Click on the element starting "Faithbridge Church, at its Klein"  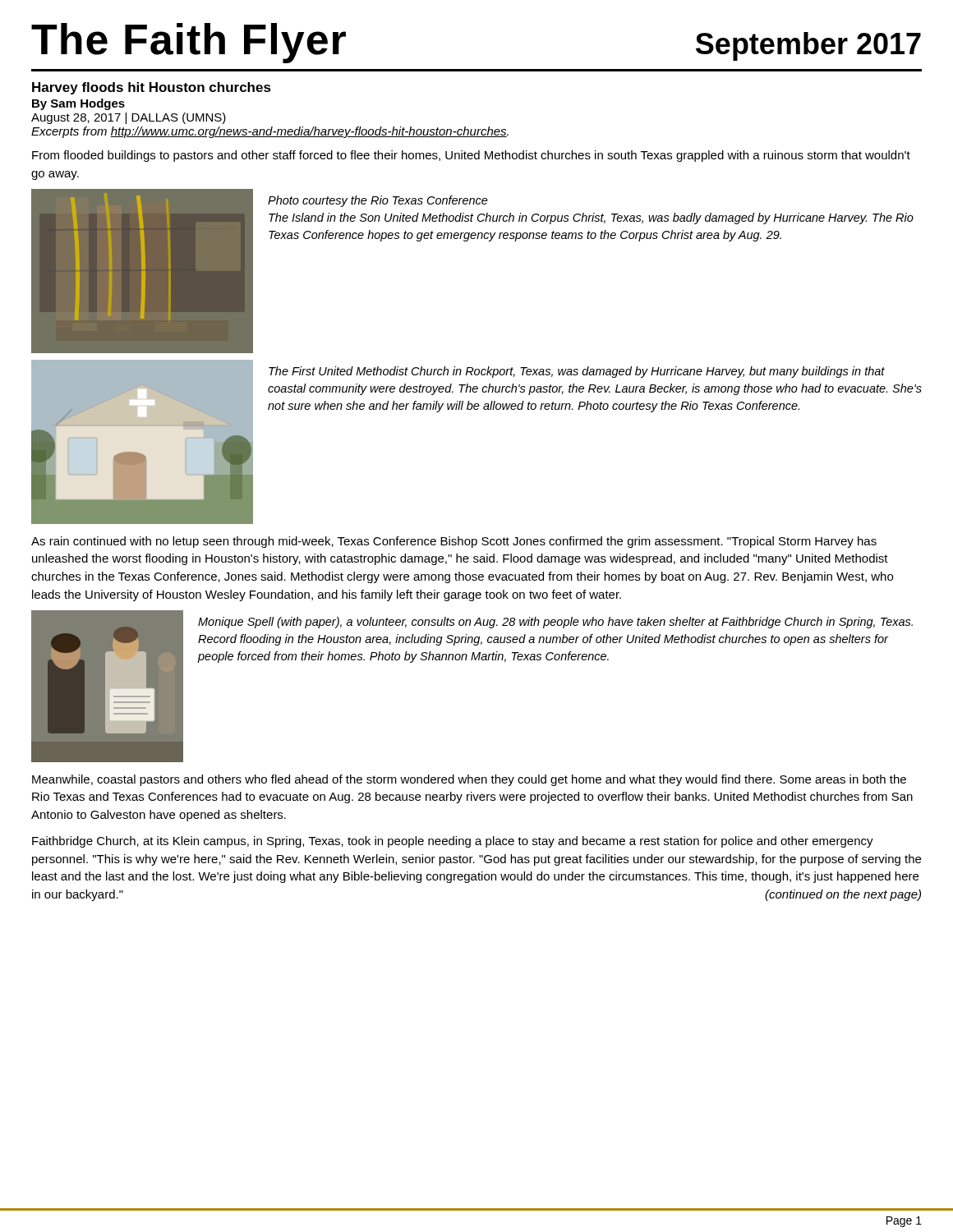coord(476,868)
